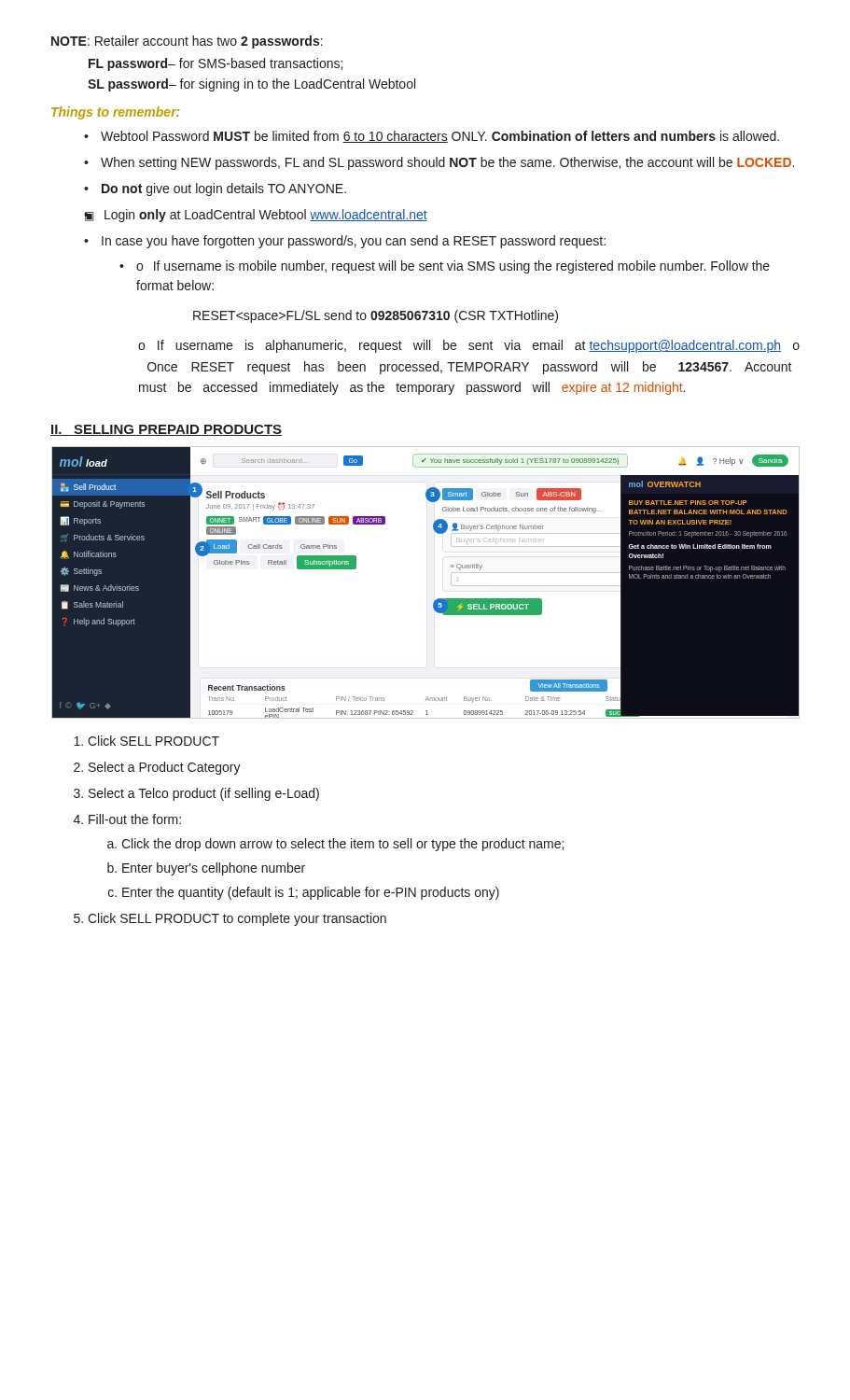Locate the section header containing "Things to remember:"
The image size is (850, 1400).
click(x=115, y=112)
